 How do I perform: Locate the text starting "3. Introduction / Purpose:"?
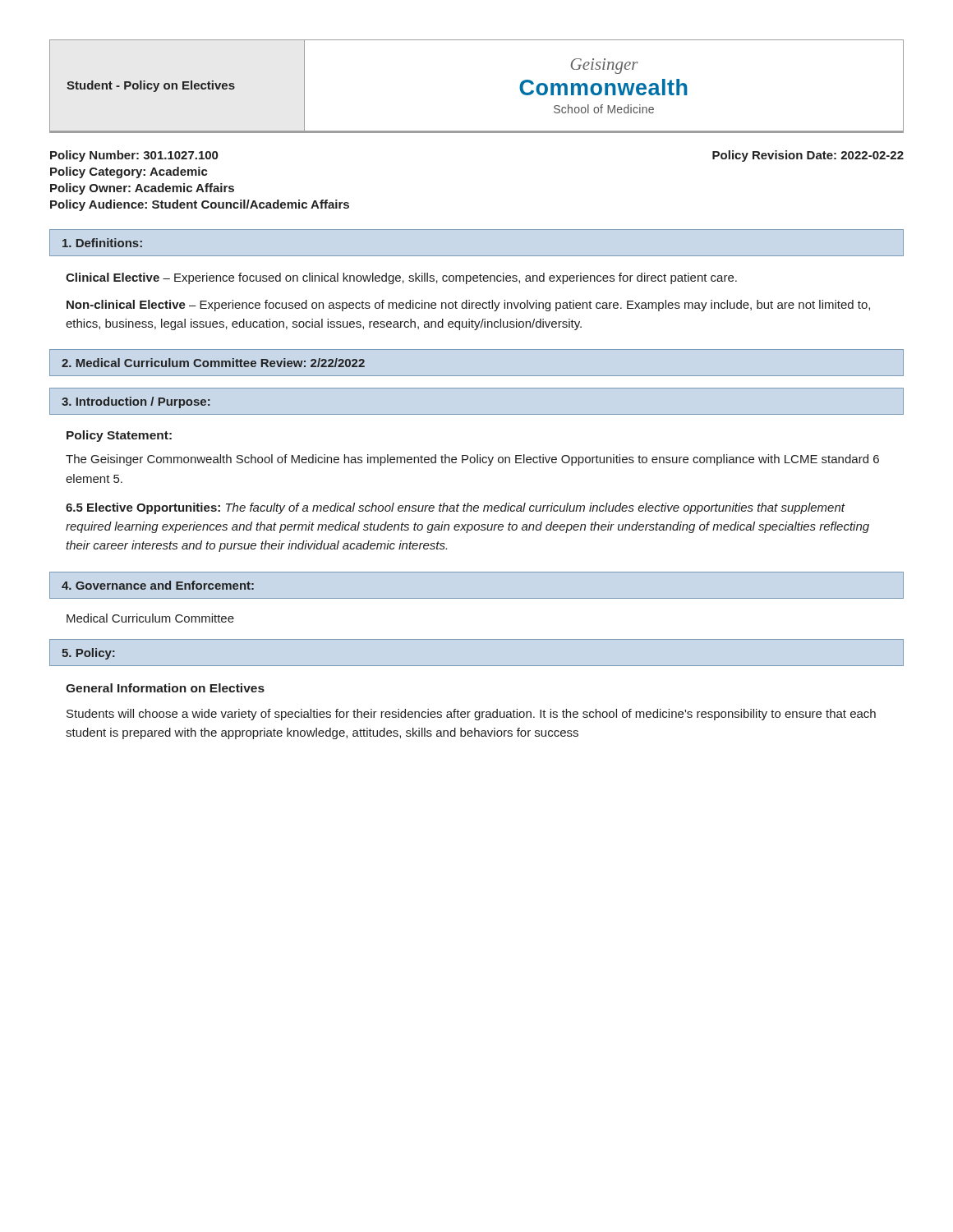pyautogui.click(x=136, y=401)
